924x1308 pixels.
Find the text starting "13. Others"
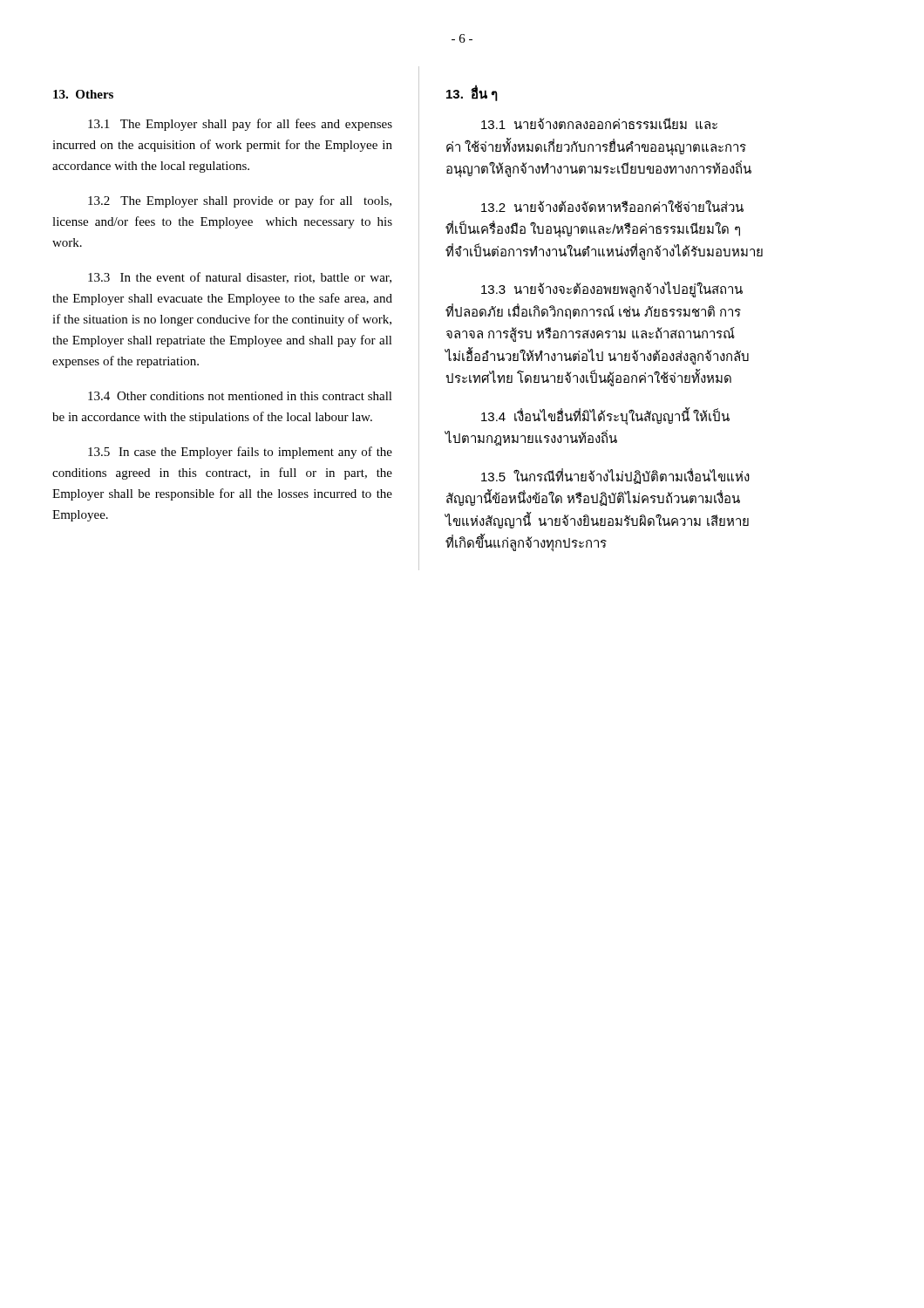pyautogui.click(x=83, y=94)
